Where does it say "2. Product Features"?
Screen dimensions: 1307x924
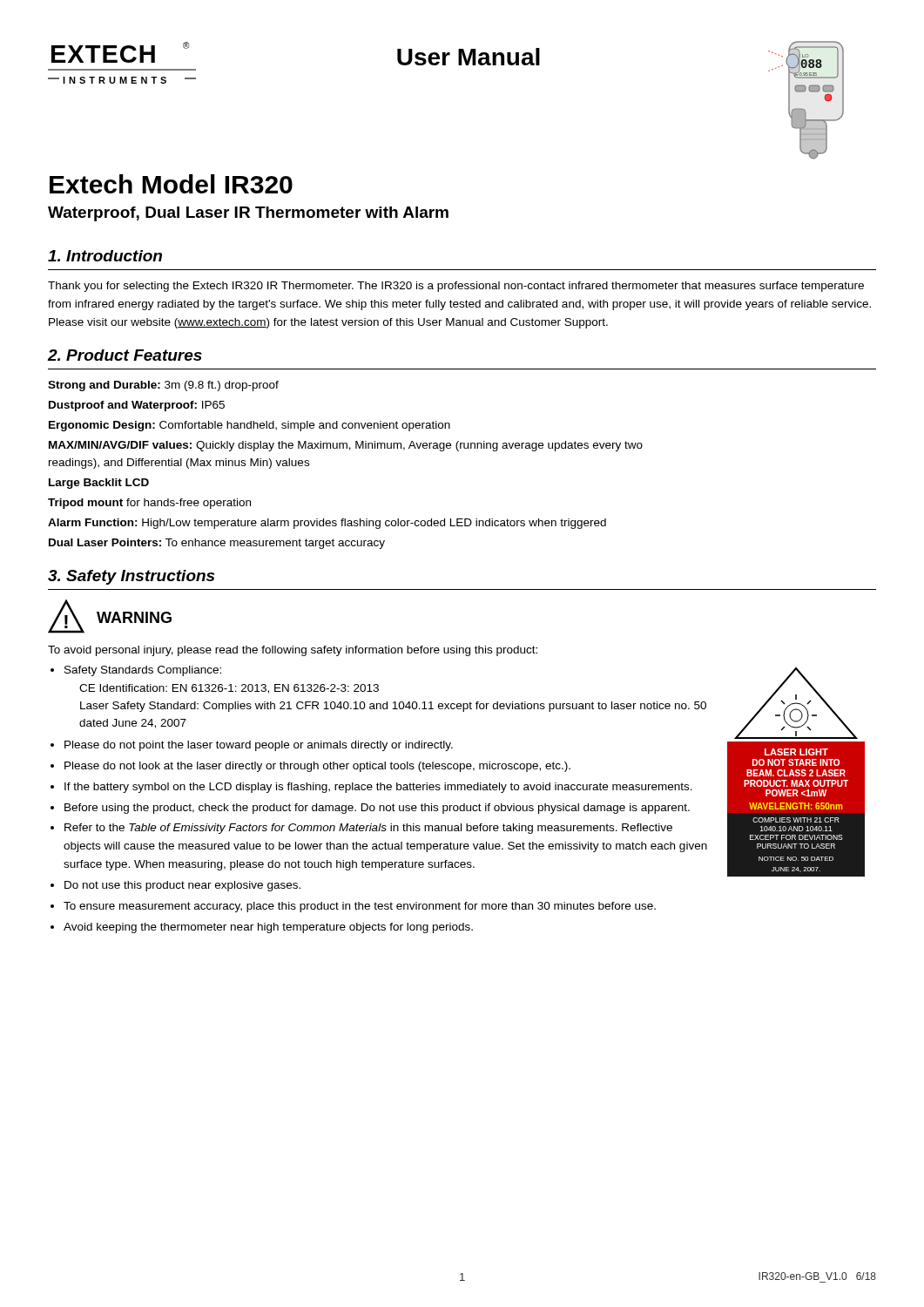[x=125, y=355]
